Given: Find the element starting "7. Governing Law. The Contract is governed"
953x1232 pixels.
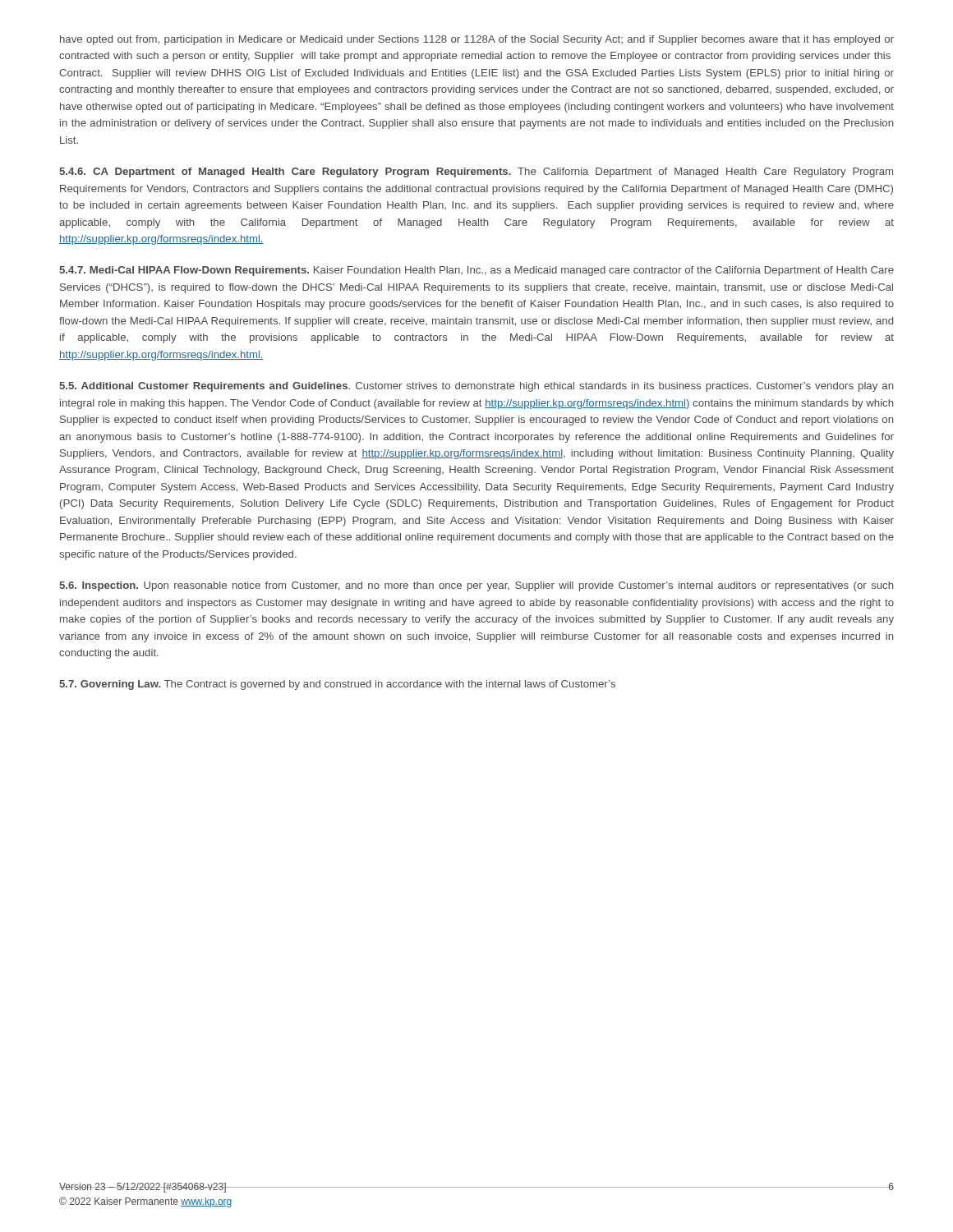Looking at the screenshot, I should (337, 684).
